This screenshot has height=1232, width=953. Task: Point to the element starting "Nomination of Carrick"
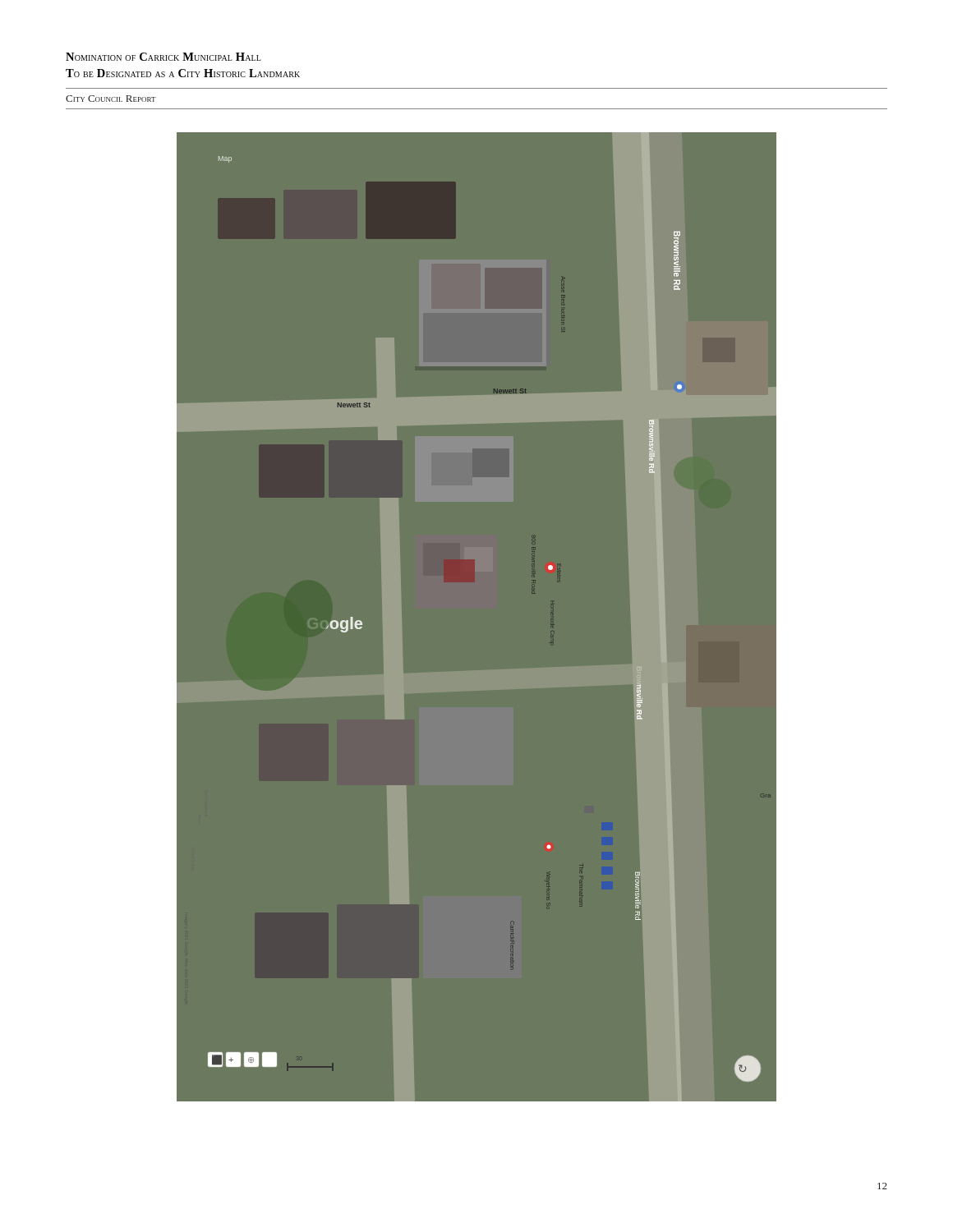tap(163, 57)
